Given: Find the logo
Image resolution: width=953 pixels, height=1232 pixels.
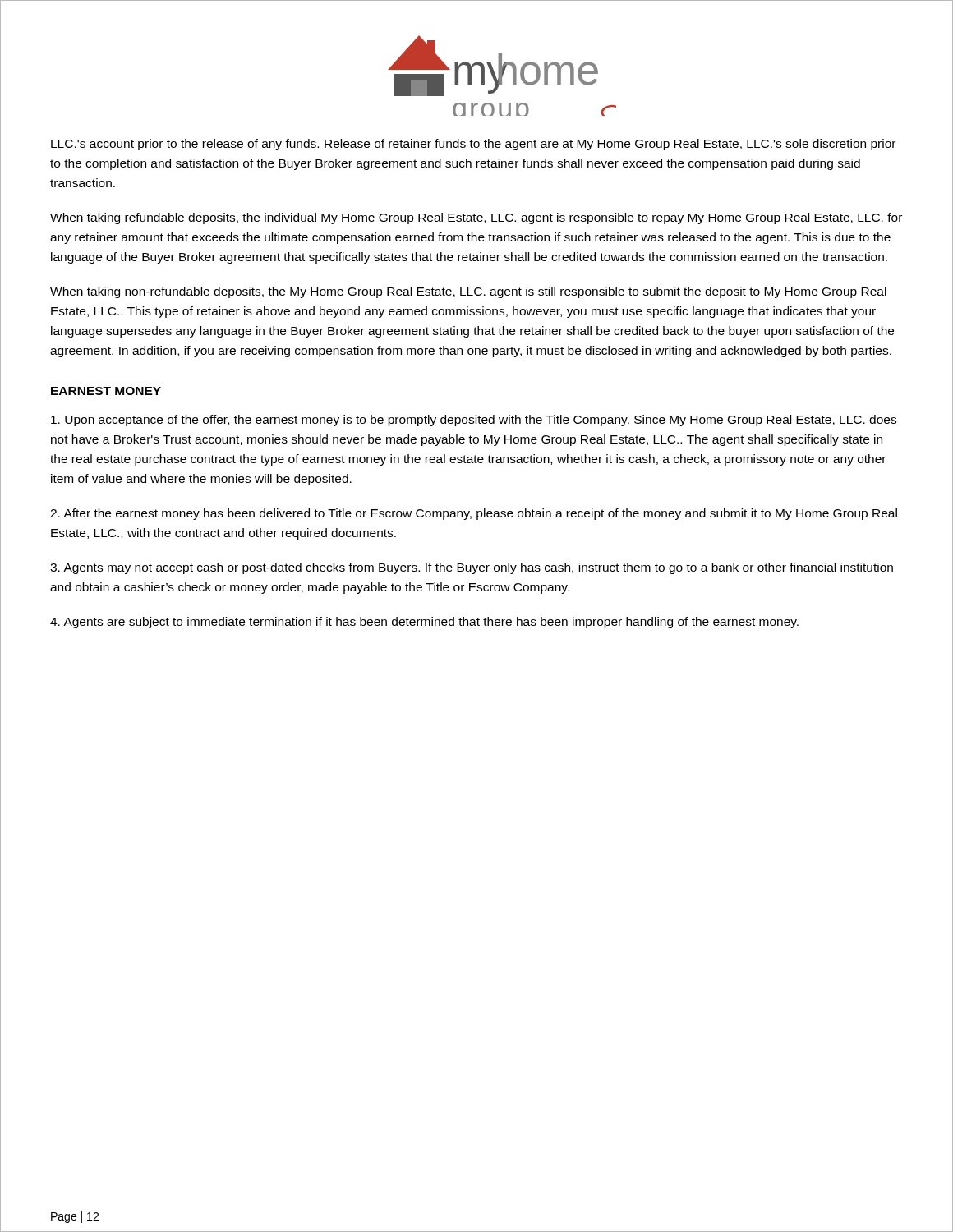Looking at the screenshot, I should [476, 72].
